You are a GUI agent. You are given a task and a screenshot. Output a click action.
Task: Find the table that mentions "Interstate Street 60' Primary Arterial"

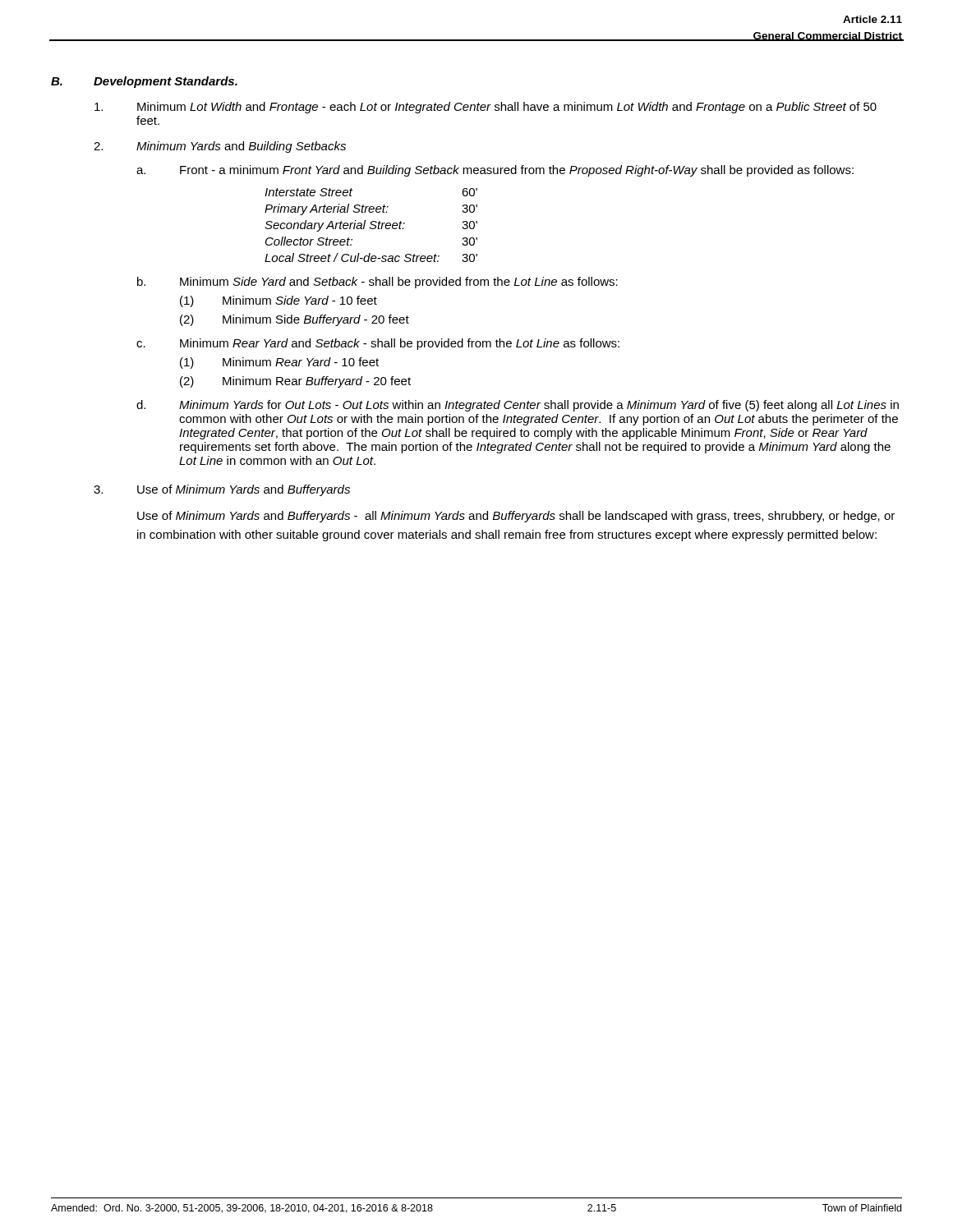coord(583,225)
